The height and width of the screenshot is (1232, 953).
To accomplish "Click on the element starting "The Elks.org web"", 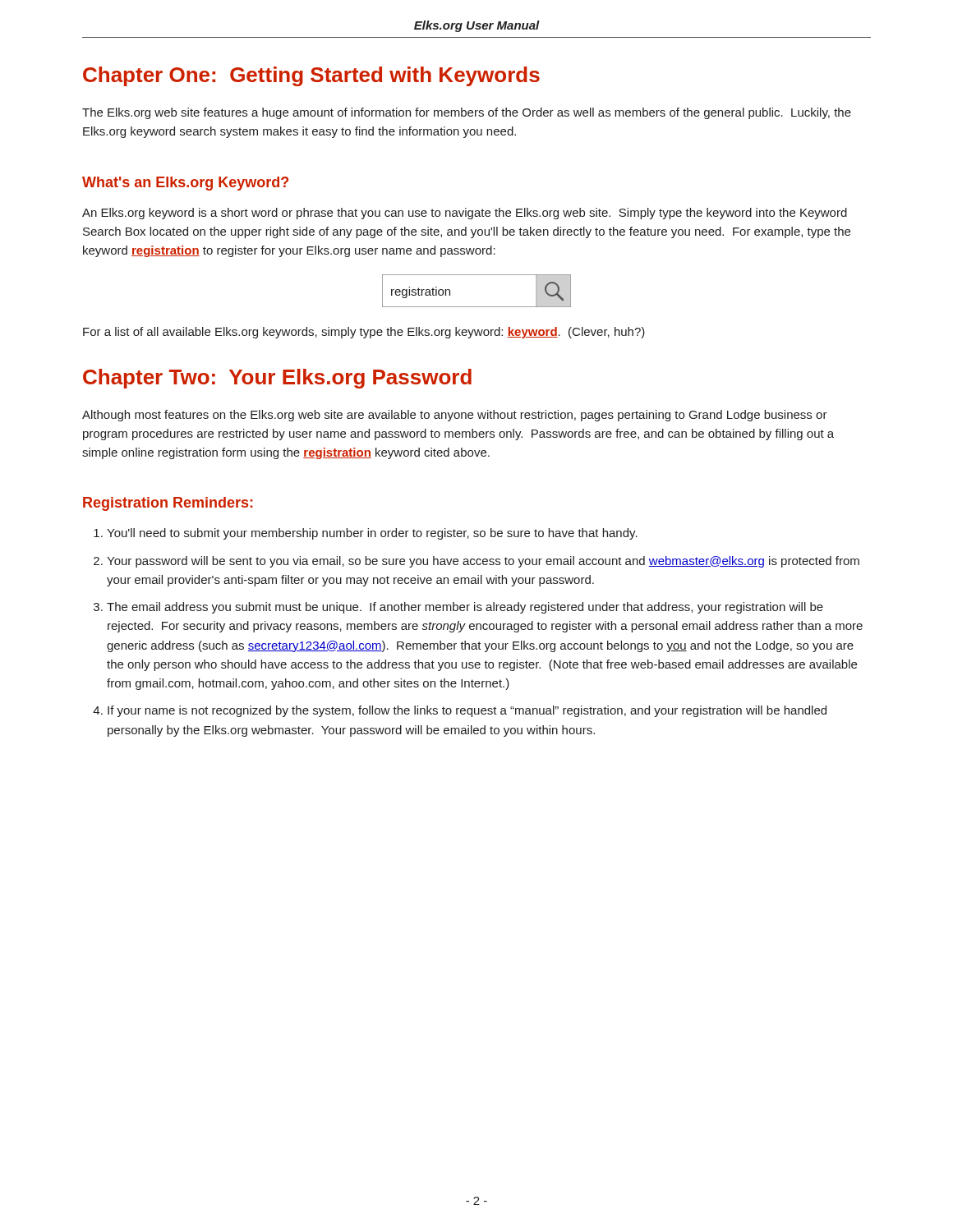I will pos(467,122).
